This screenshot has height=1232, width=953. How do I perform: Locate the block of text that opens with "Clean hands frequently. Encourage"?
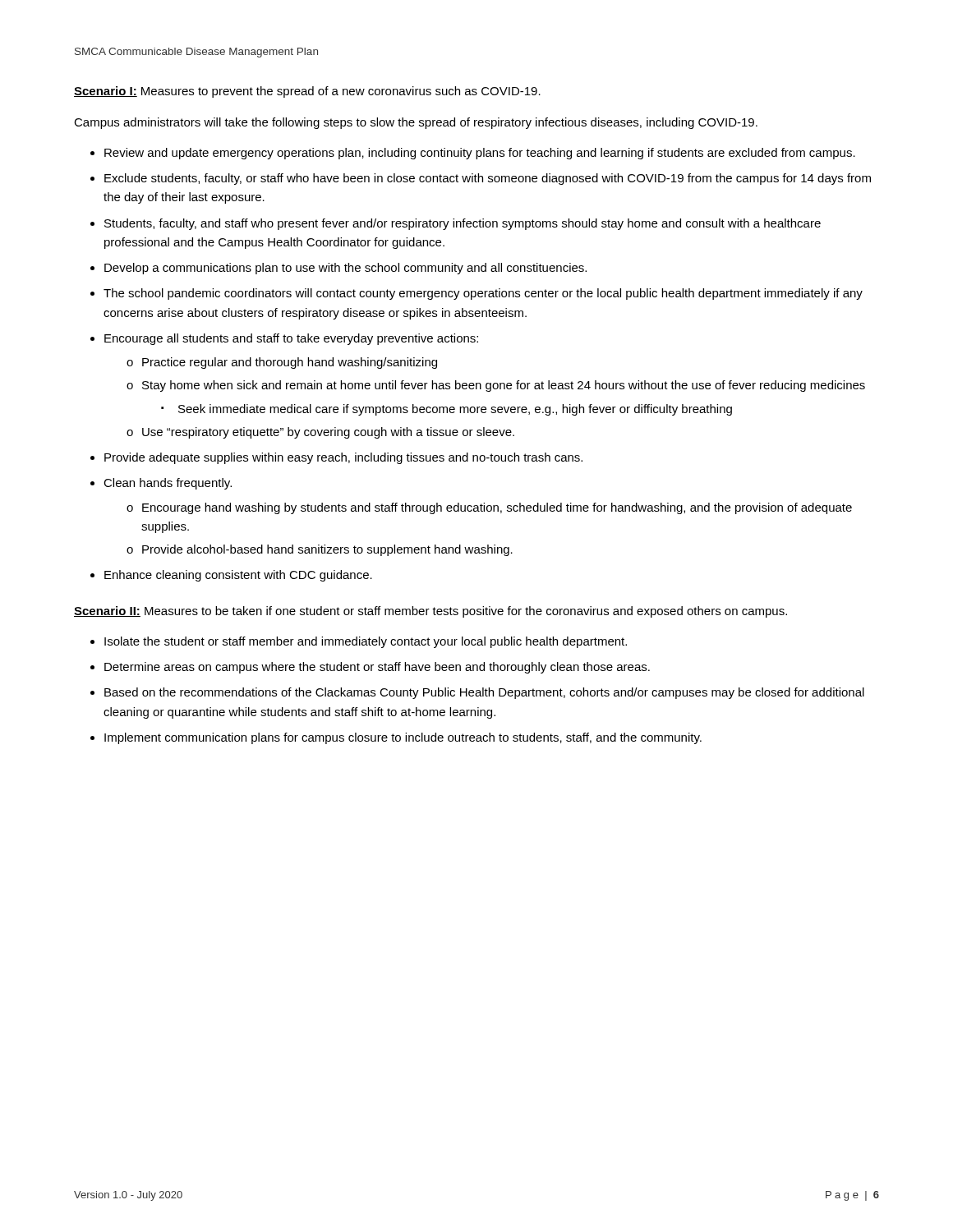(491, 517)
